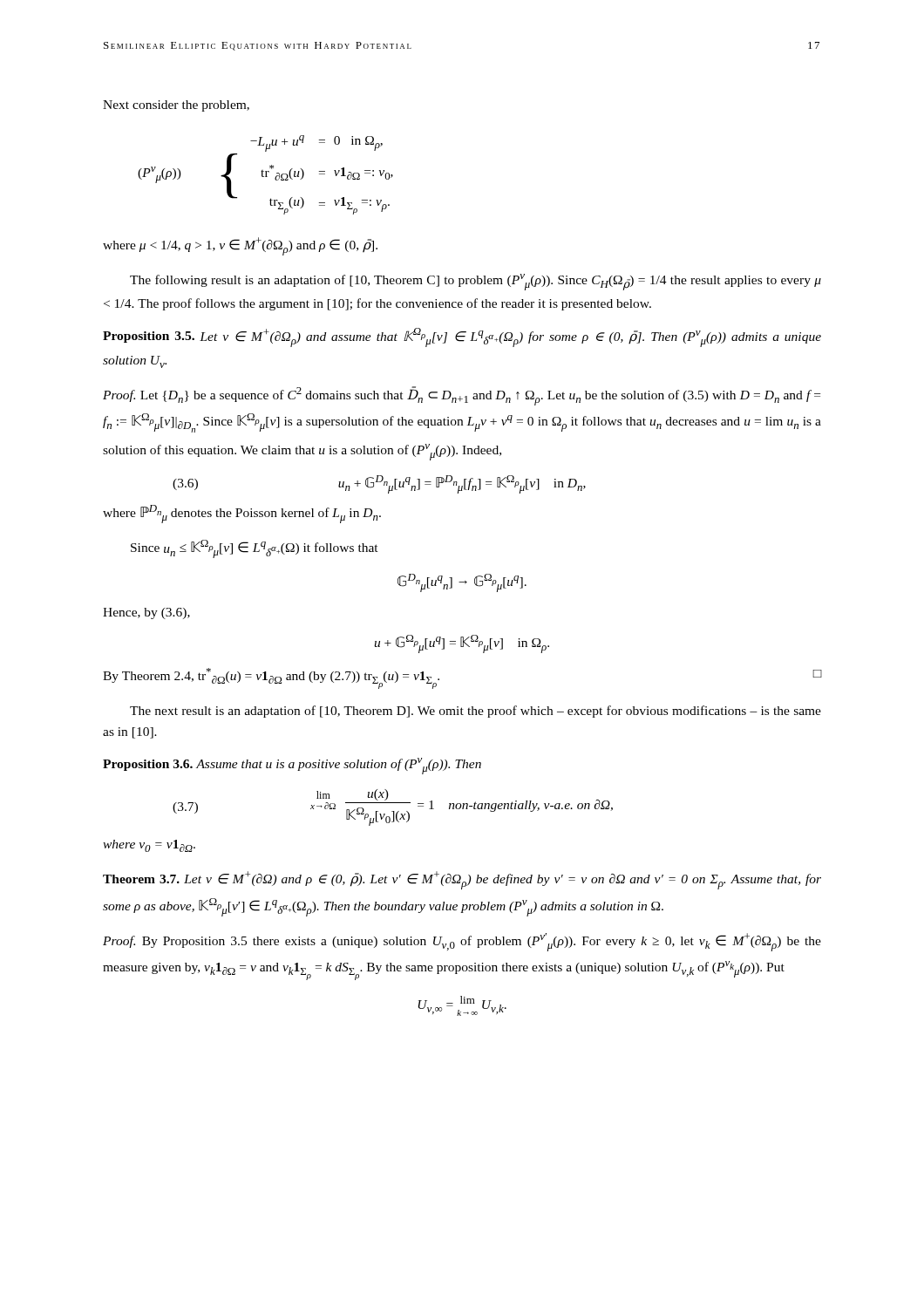Select the text block that reads "The next result is an"
924x1308 pixels.
(x=462, y=721)
